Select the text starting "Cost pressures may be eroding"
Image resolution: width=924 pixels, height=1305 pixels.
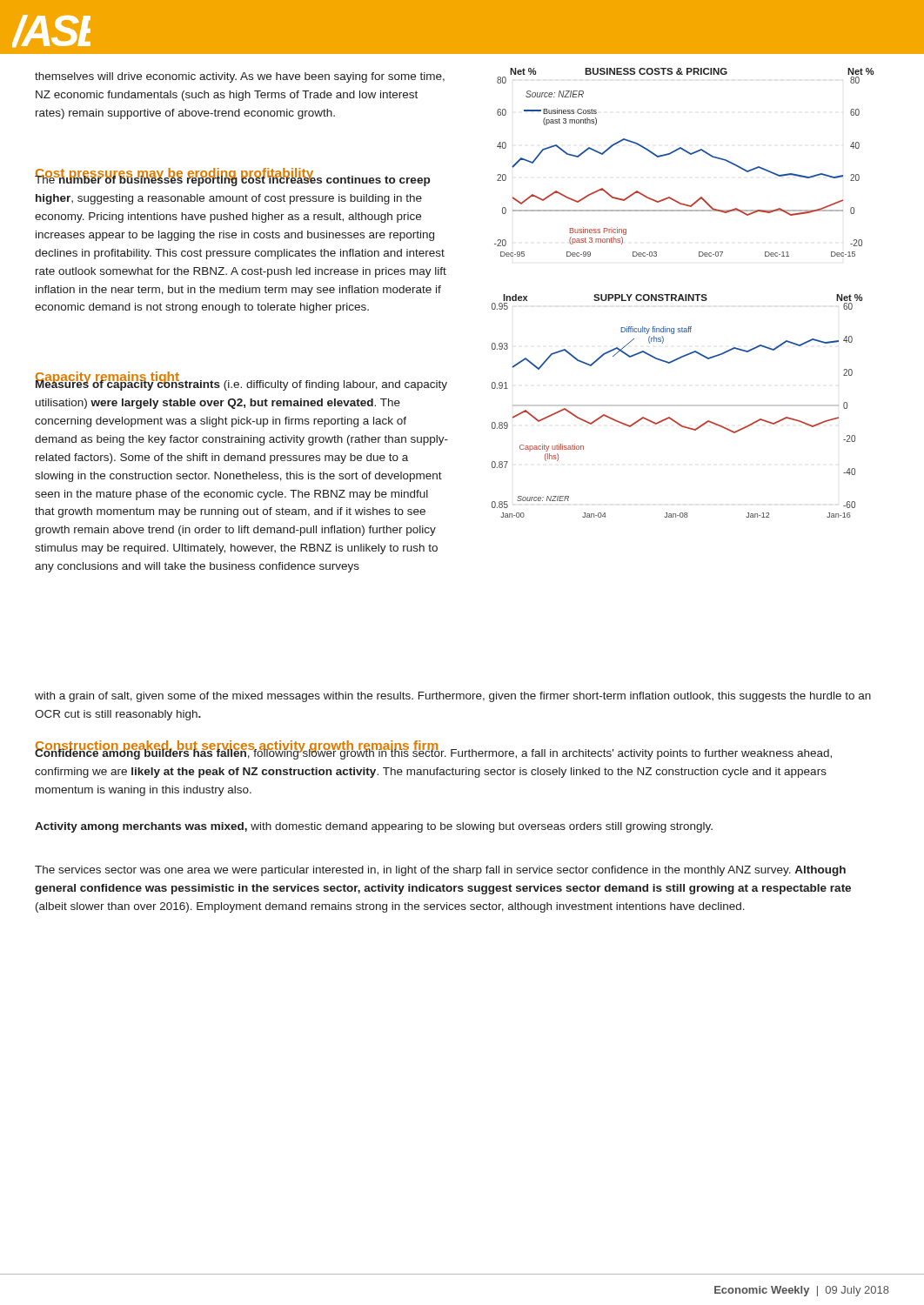(x=174, y=173)
